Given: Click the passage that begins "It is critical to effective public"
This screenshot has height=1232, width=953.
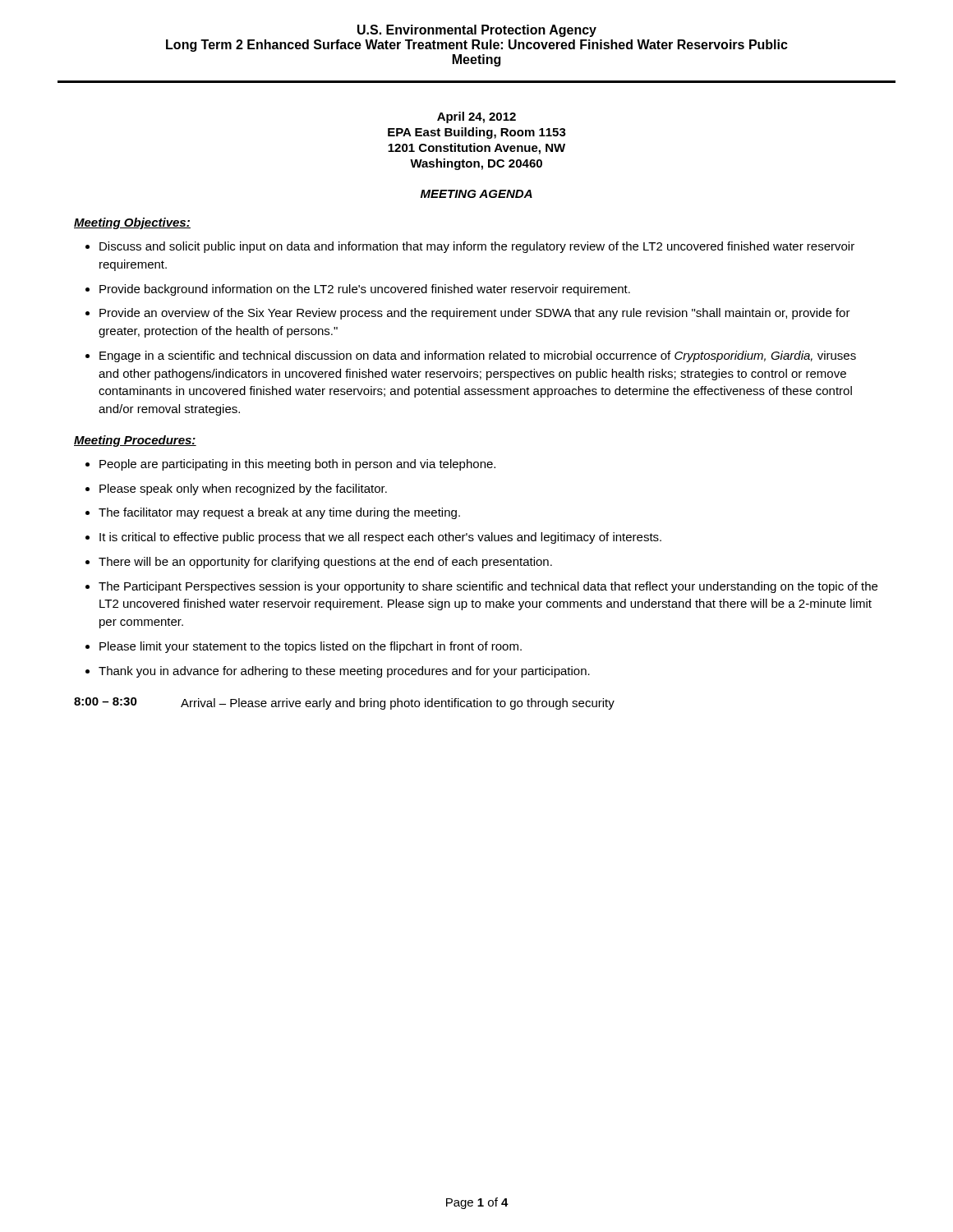Looking at the screenshot, I should pyautogui.click(x=380, y=537).
